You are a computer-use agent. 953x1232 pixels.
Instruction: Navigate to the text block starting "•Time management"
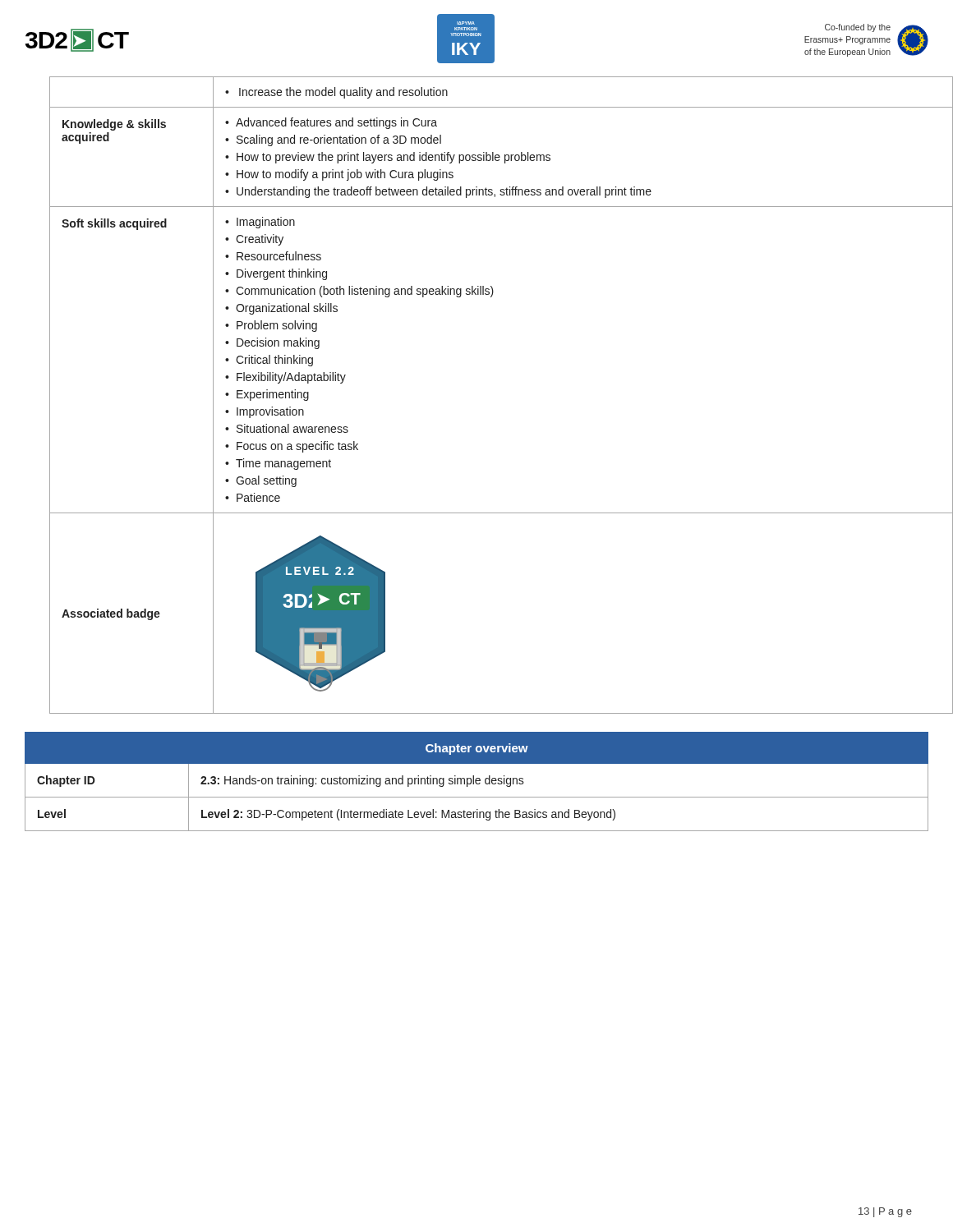278,463
